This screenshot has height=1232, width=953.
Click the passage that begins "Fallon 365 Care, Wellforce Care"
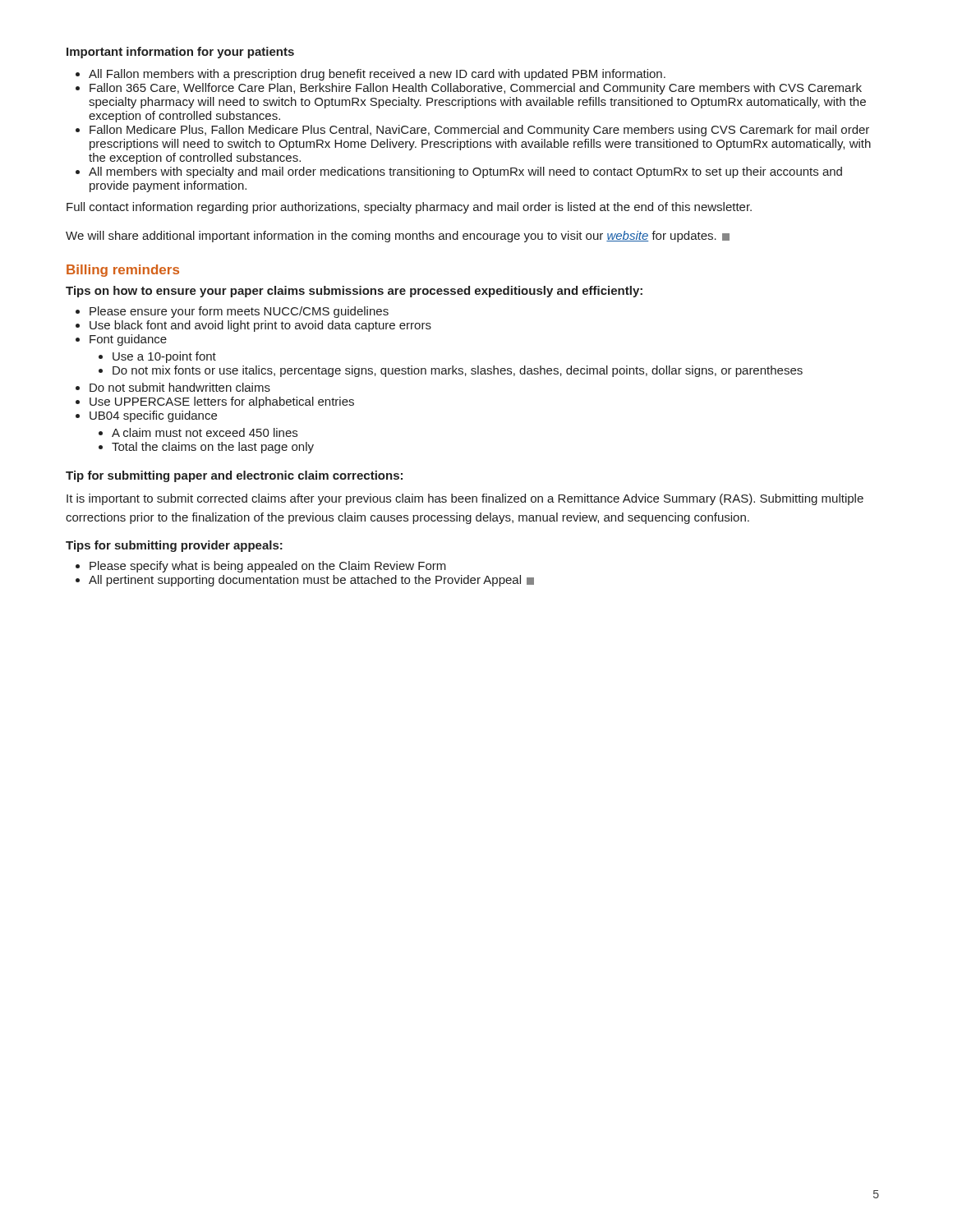click(484, 101)
